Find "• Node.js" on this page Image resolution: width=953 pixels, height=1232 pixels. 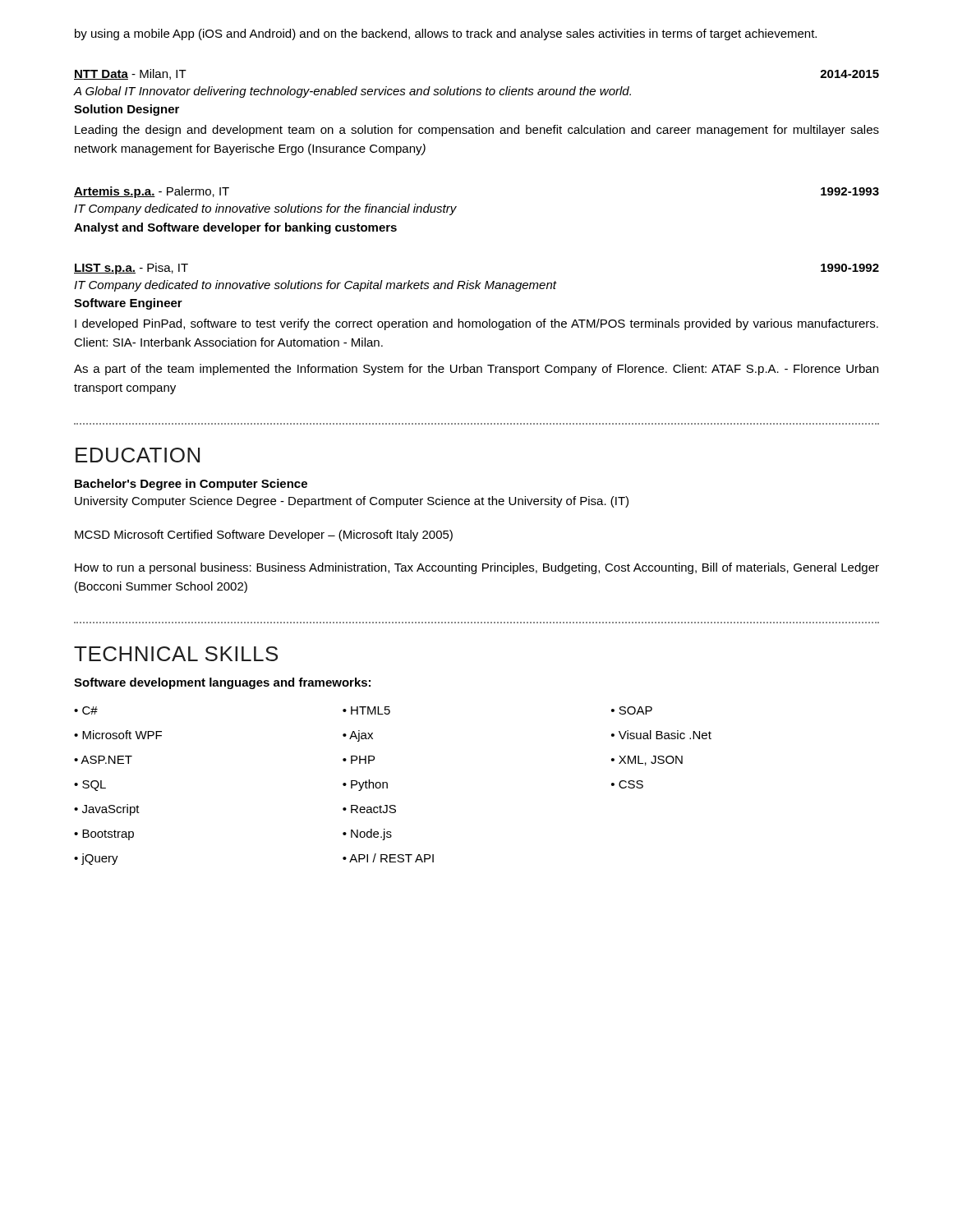click(x=367, y=833)
